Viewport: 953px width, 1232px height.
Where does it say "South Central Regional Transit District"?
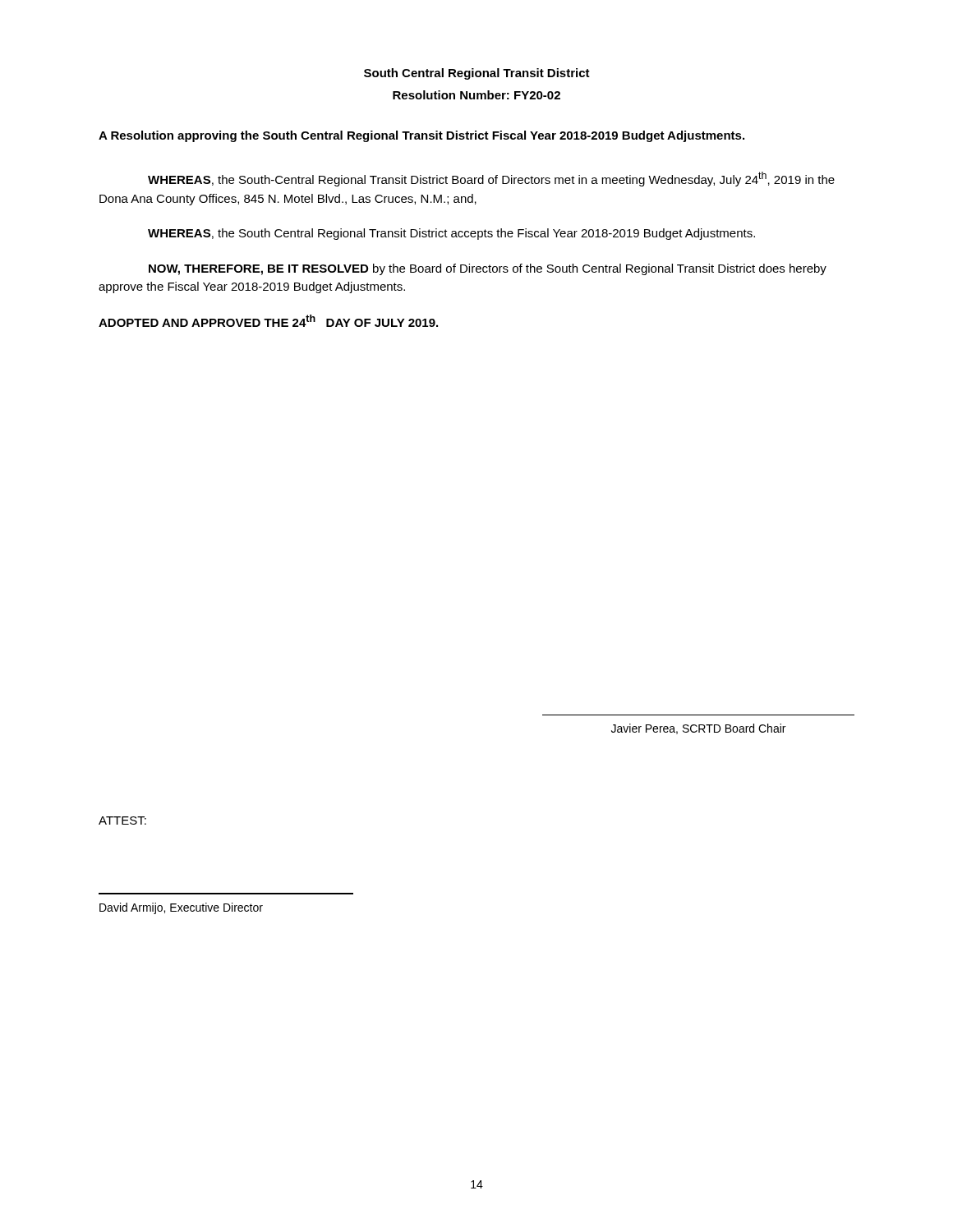pos(476,73)
